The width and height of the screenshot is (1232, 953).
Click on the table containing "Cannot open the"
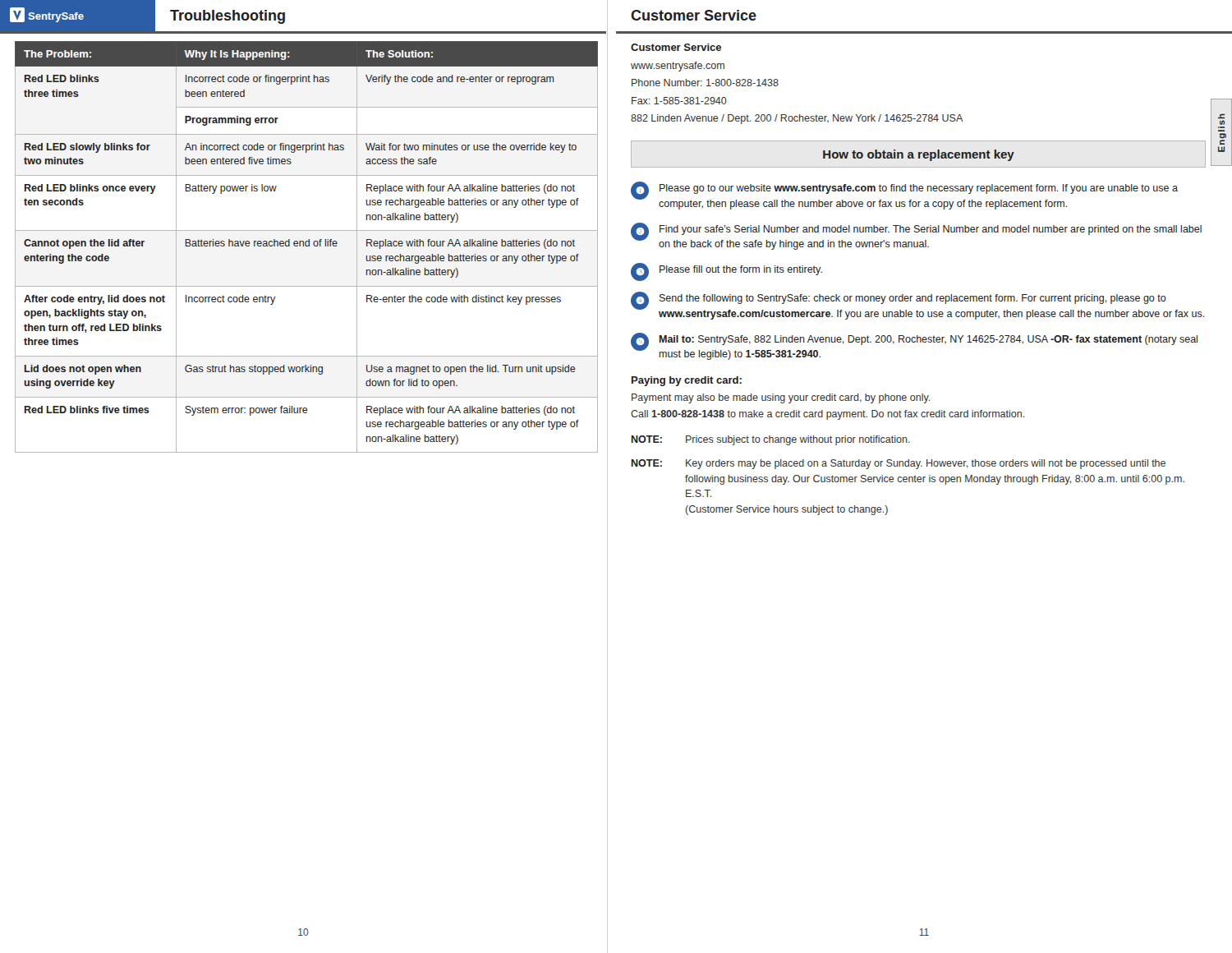[x=306, y=247]
